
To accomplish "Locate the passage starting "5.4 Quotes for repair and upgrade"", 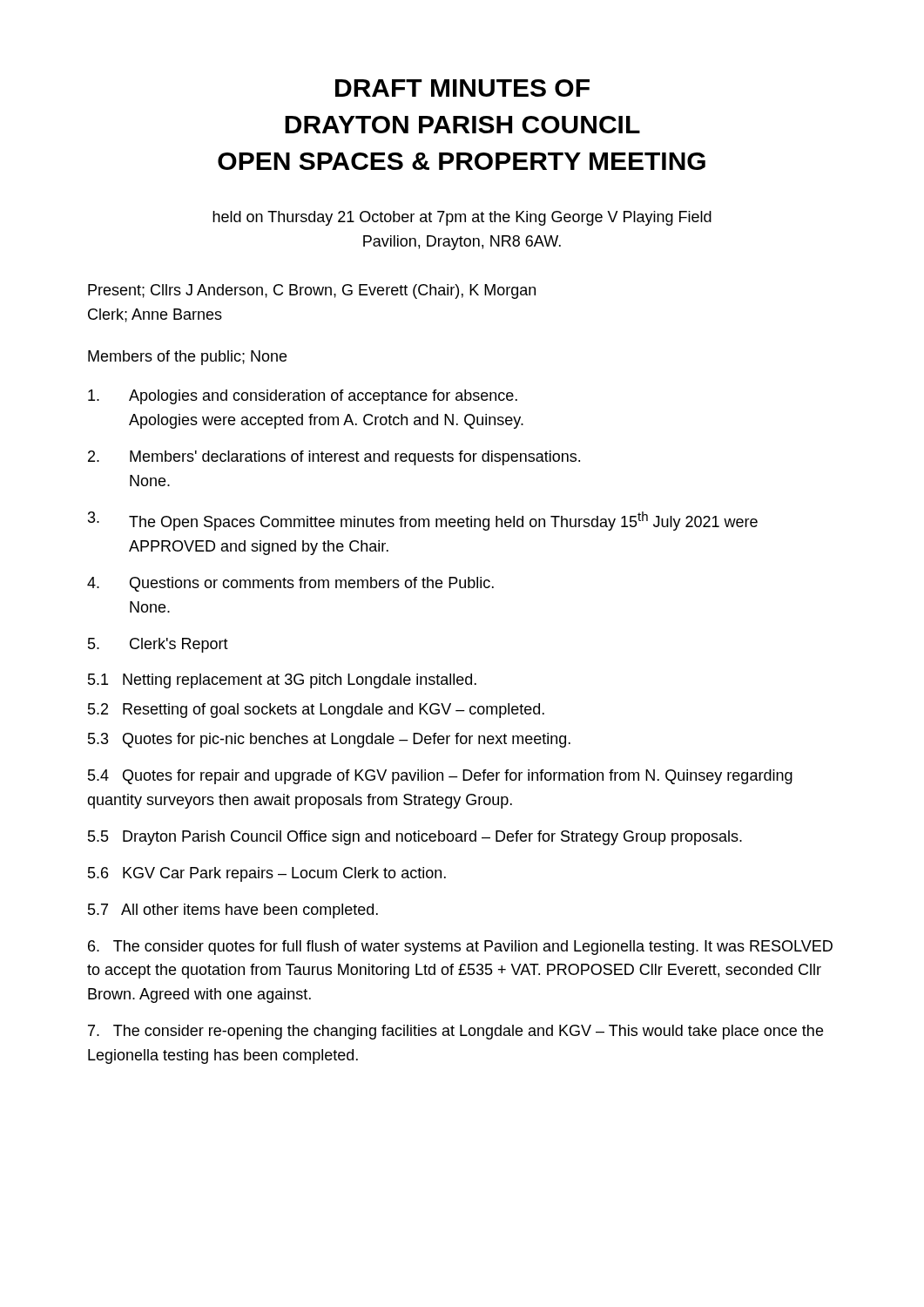I will pos(440,788).
